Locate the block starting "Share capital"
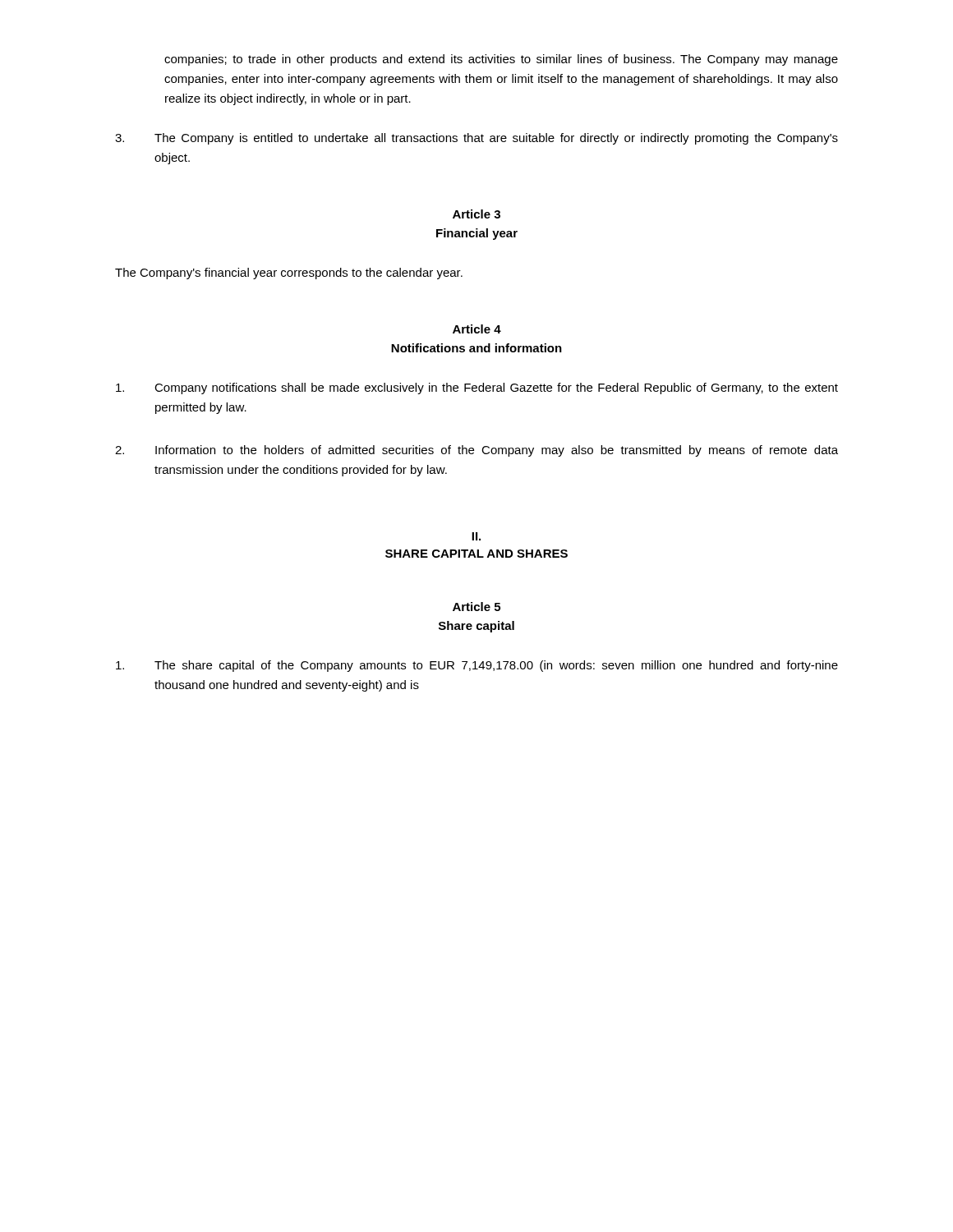 click(x=476, y=625)
